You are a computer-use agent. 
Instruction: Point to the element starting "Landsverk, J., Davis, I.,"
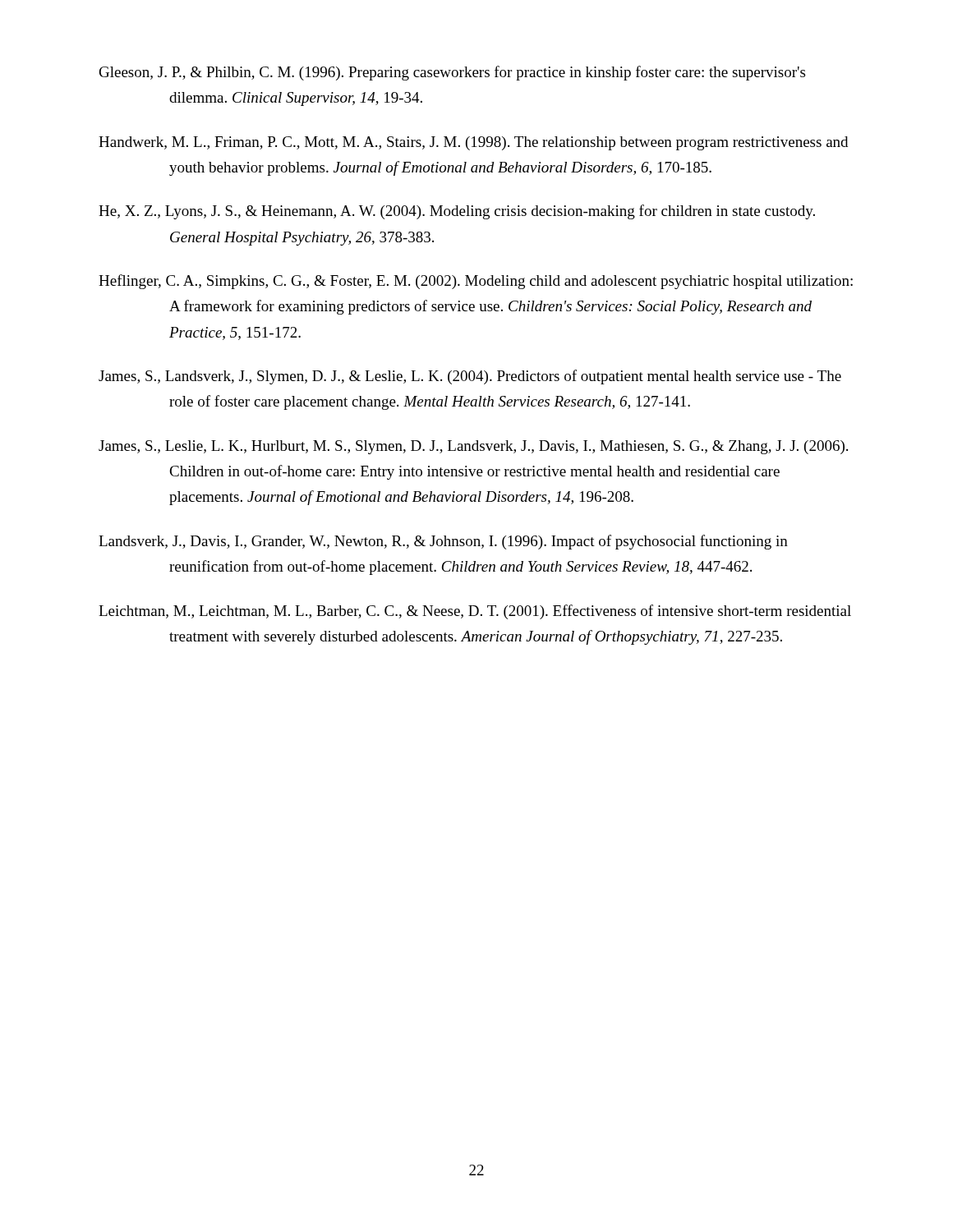[443, 554]
